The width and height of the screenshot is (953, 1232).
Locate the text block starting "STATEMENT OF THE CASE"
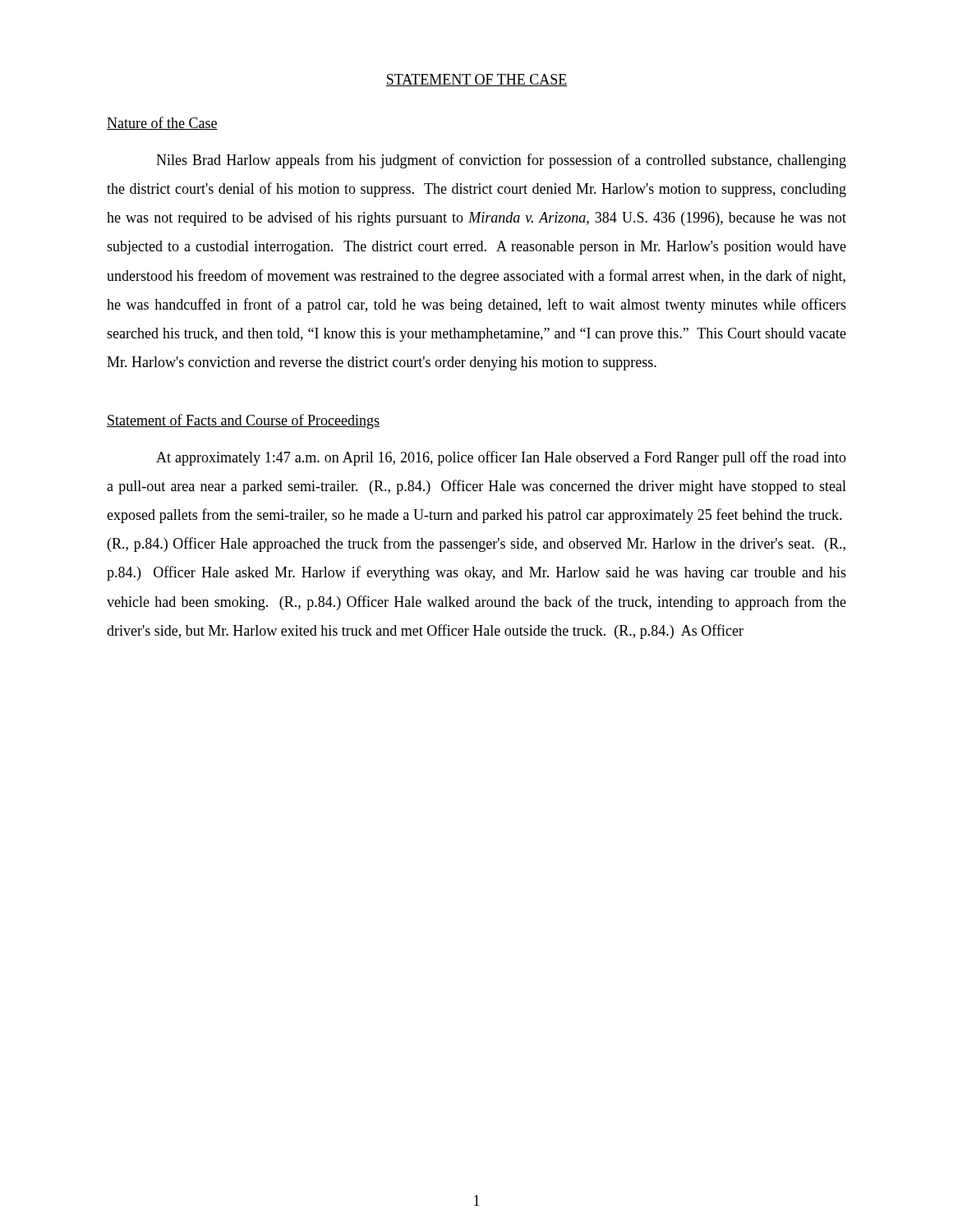476,80
